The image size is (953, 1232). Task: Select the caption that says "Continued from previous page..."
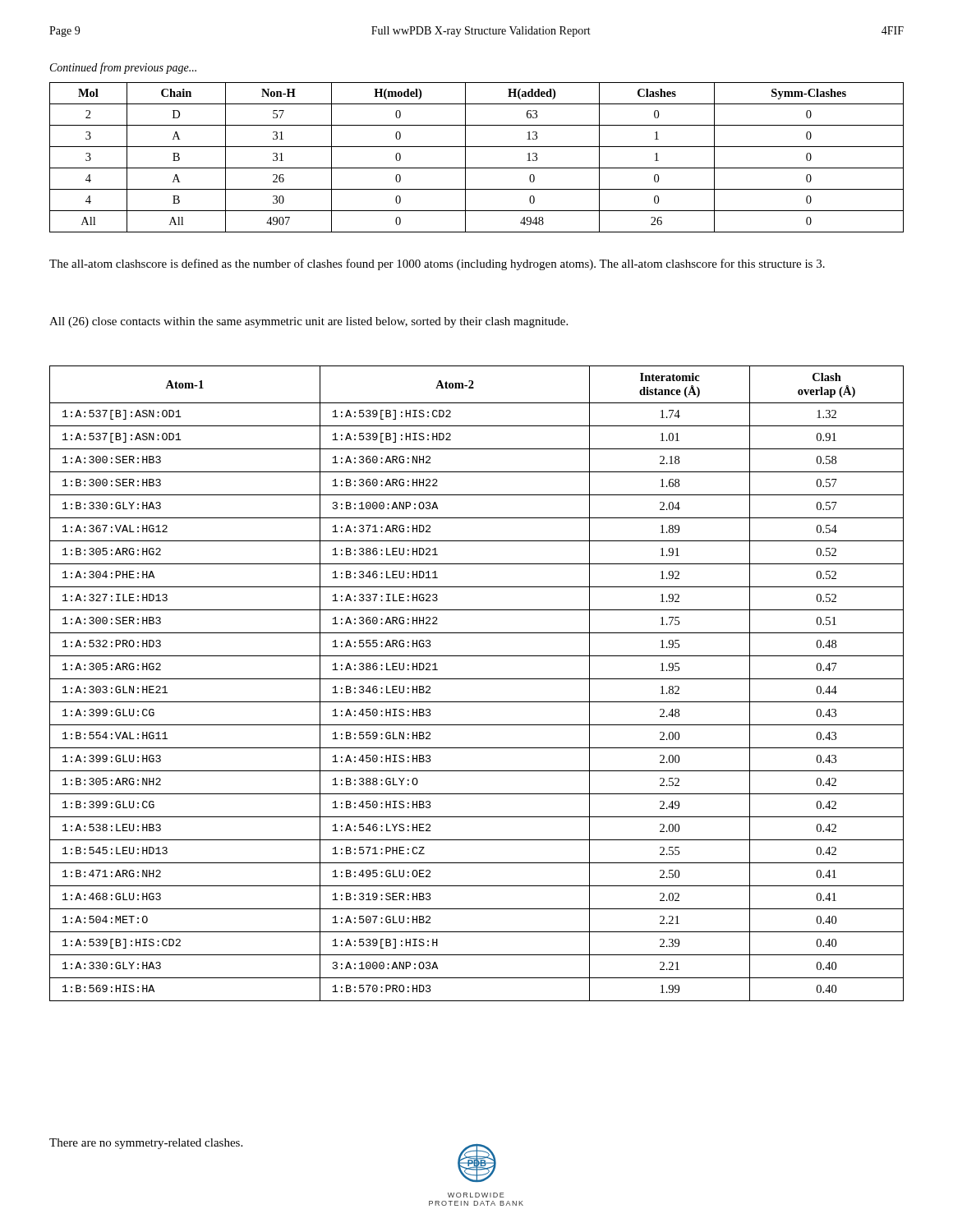click(123, 68)
